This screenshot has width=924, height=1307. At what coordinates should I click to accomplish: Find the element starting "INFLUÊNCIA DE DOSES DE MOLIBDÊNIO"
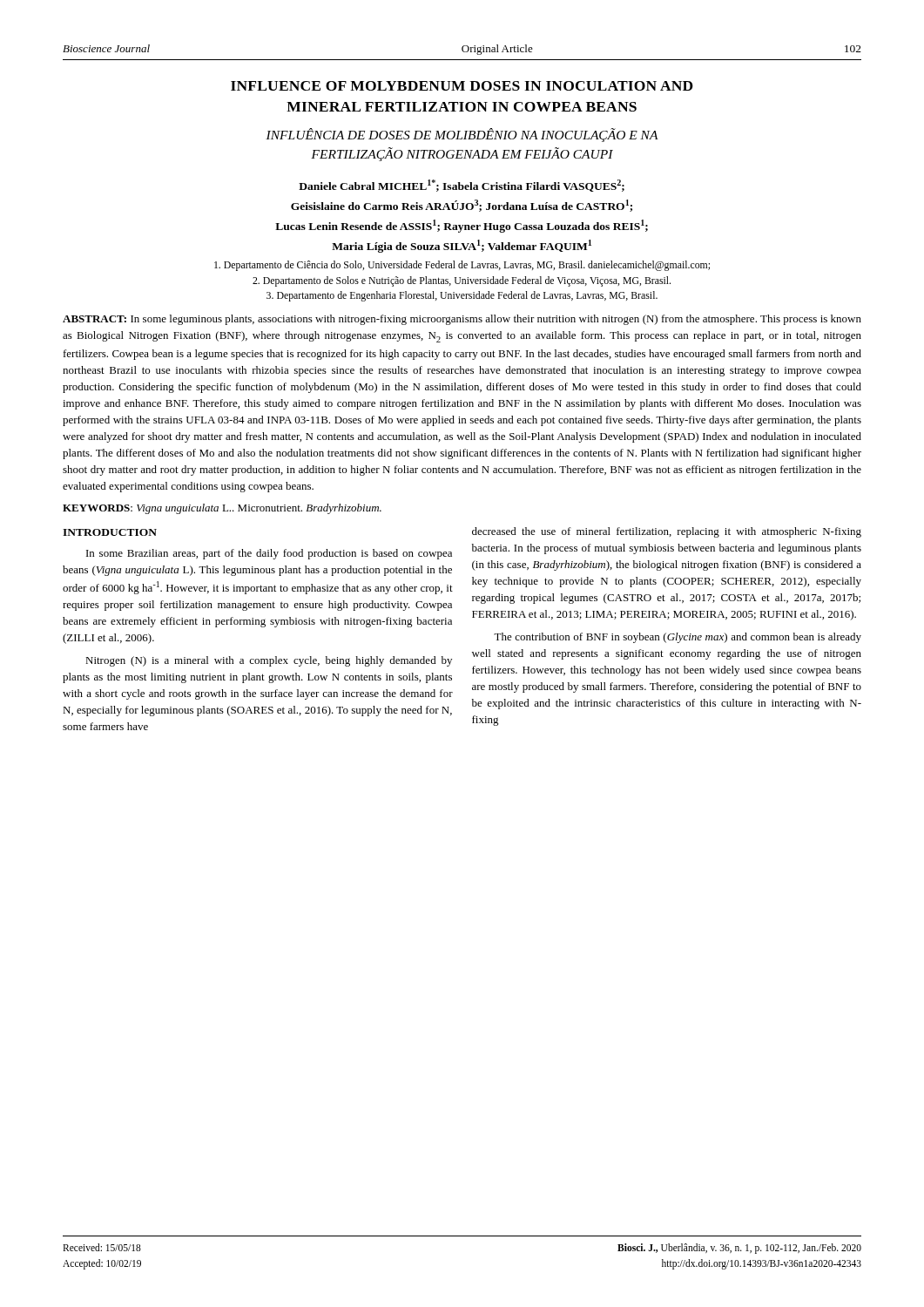click(x=462, y=145)
